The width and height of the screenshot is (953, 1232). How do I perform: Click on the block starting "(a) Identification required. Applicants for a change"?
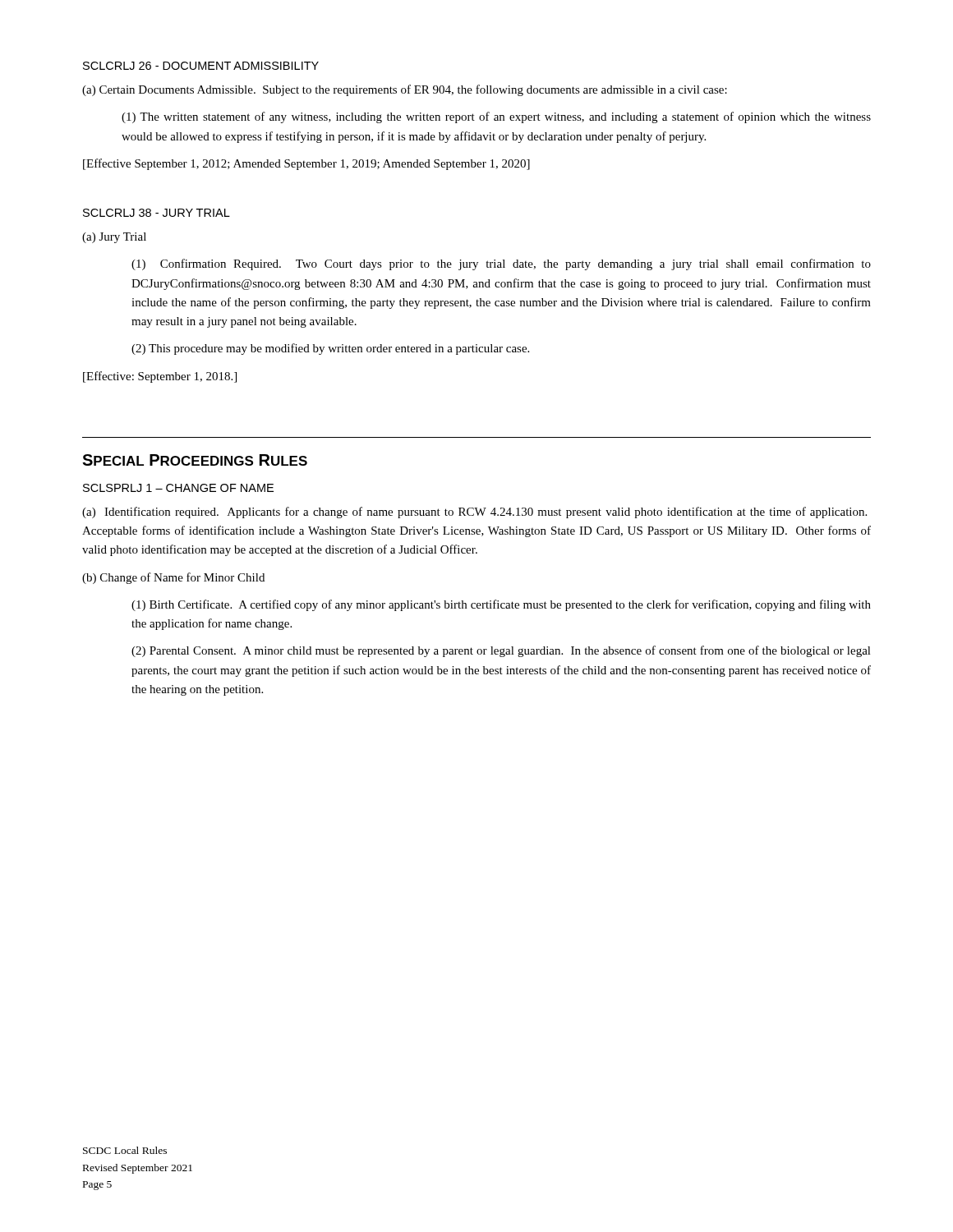pyautogui.click(x=476, y=531)
